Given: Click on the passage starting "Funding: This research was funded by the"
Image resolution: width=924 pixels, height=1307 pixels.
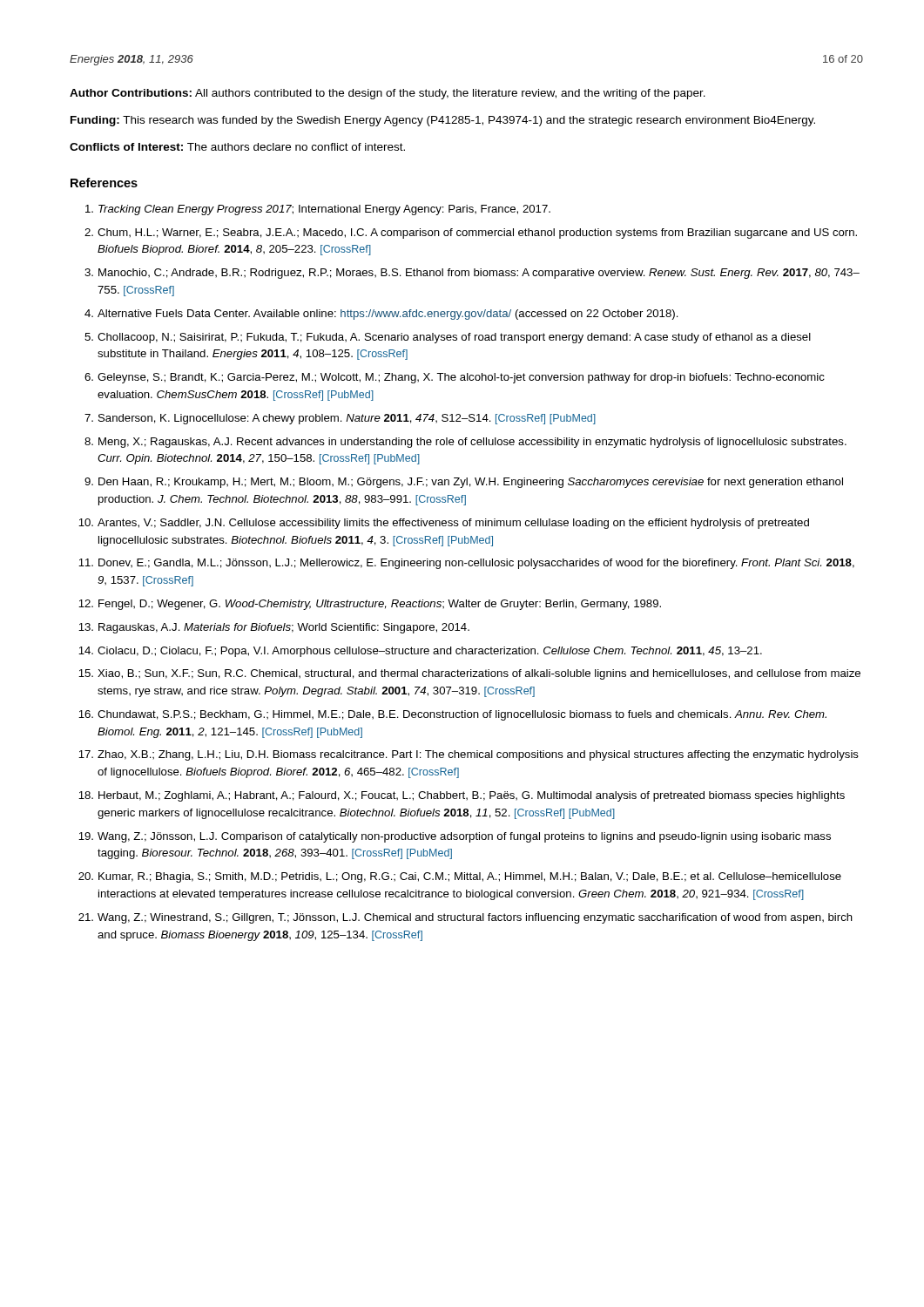Looking at the screenshot, I should pos(443,120).
